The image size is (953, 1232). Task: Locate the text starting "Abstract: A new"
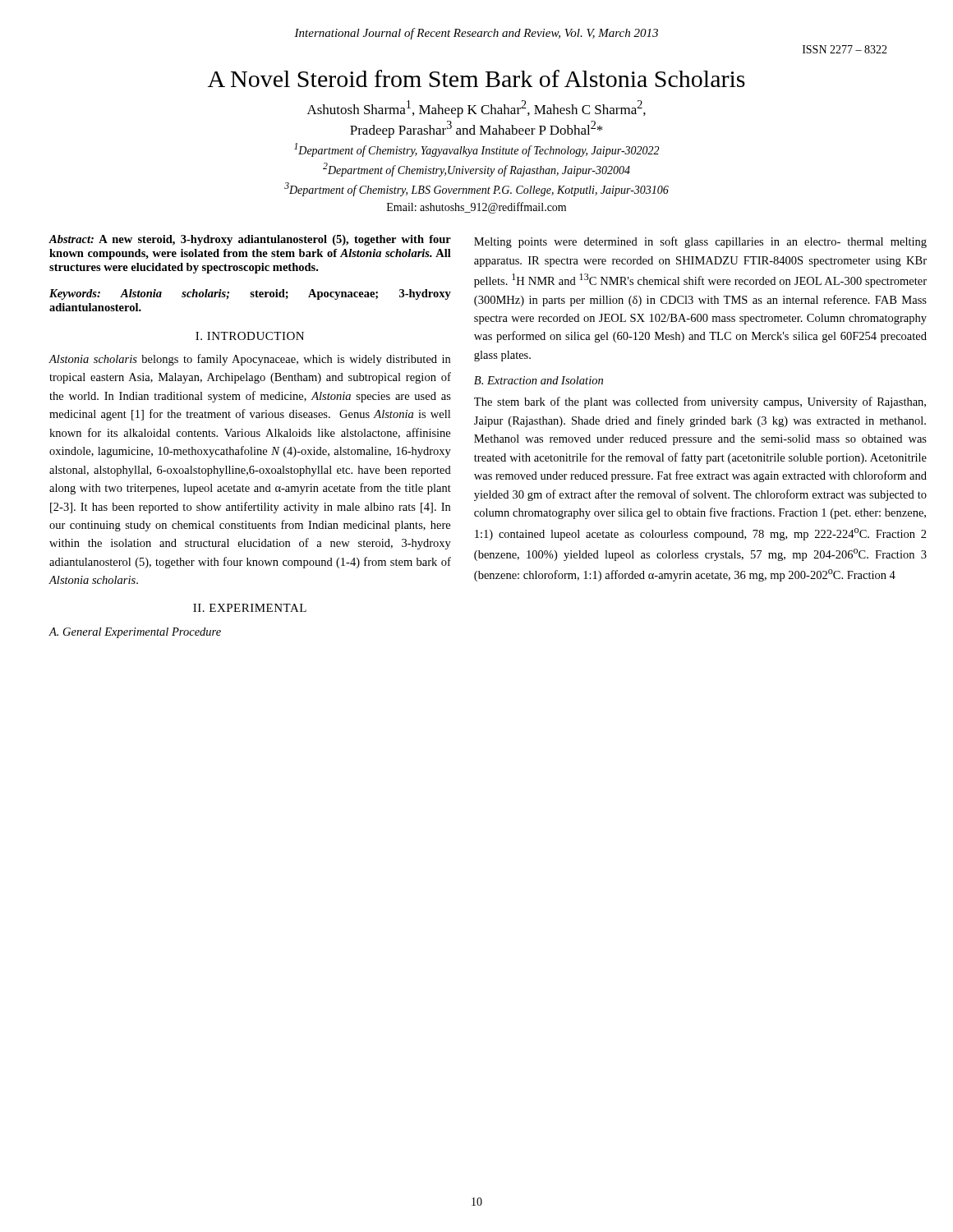click(x=250, y=254)
